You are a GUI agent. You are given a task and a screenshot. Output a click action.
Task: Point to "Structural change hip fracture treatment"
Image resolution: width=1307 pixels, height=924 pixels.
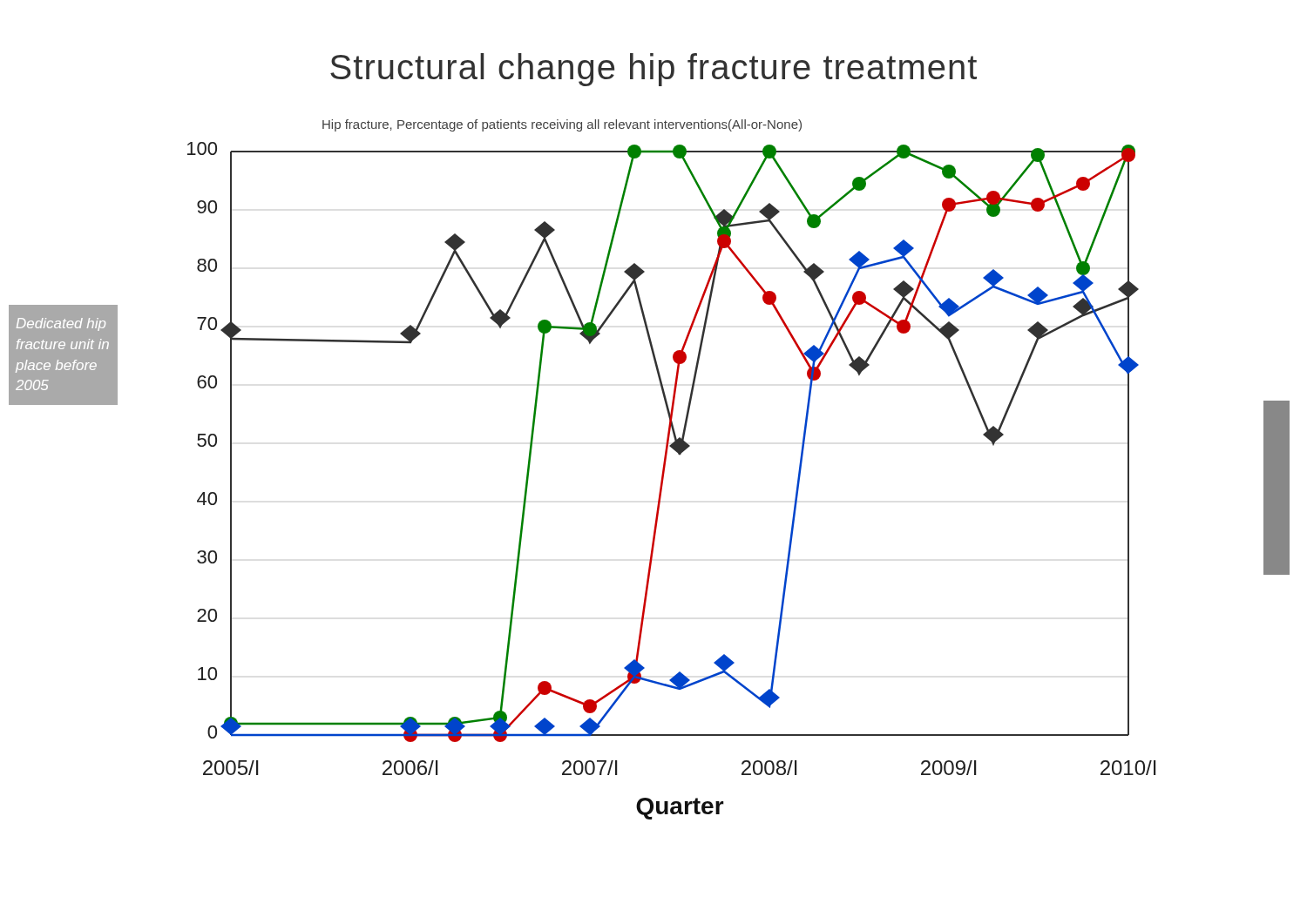(654, 67)
